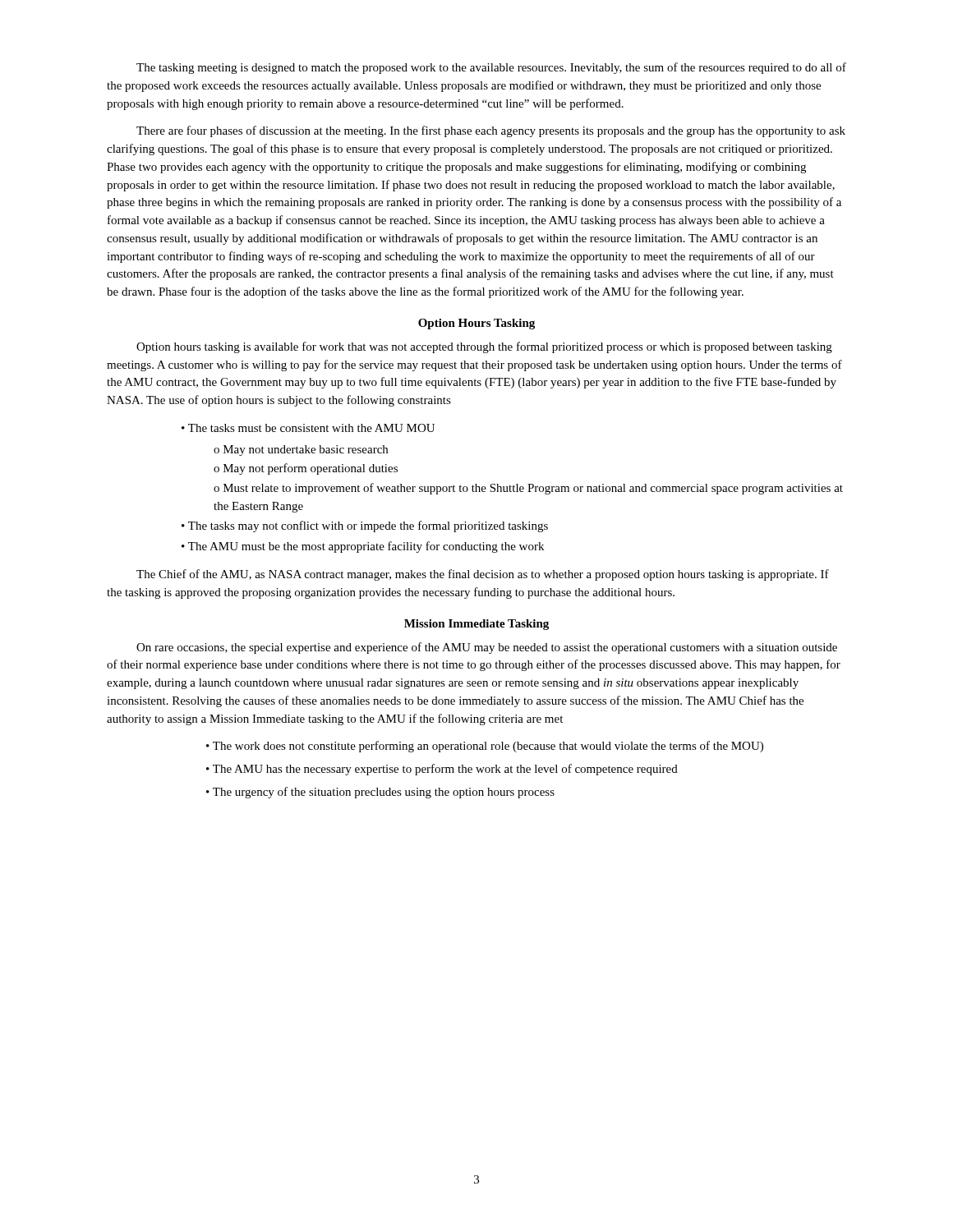Locate the text block that says "On rare occasions, the special expertise"

click(x=476, y=683)
